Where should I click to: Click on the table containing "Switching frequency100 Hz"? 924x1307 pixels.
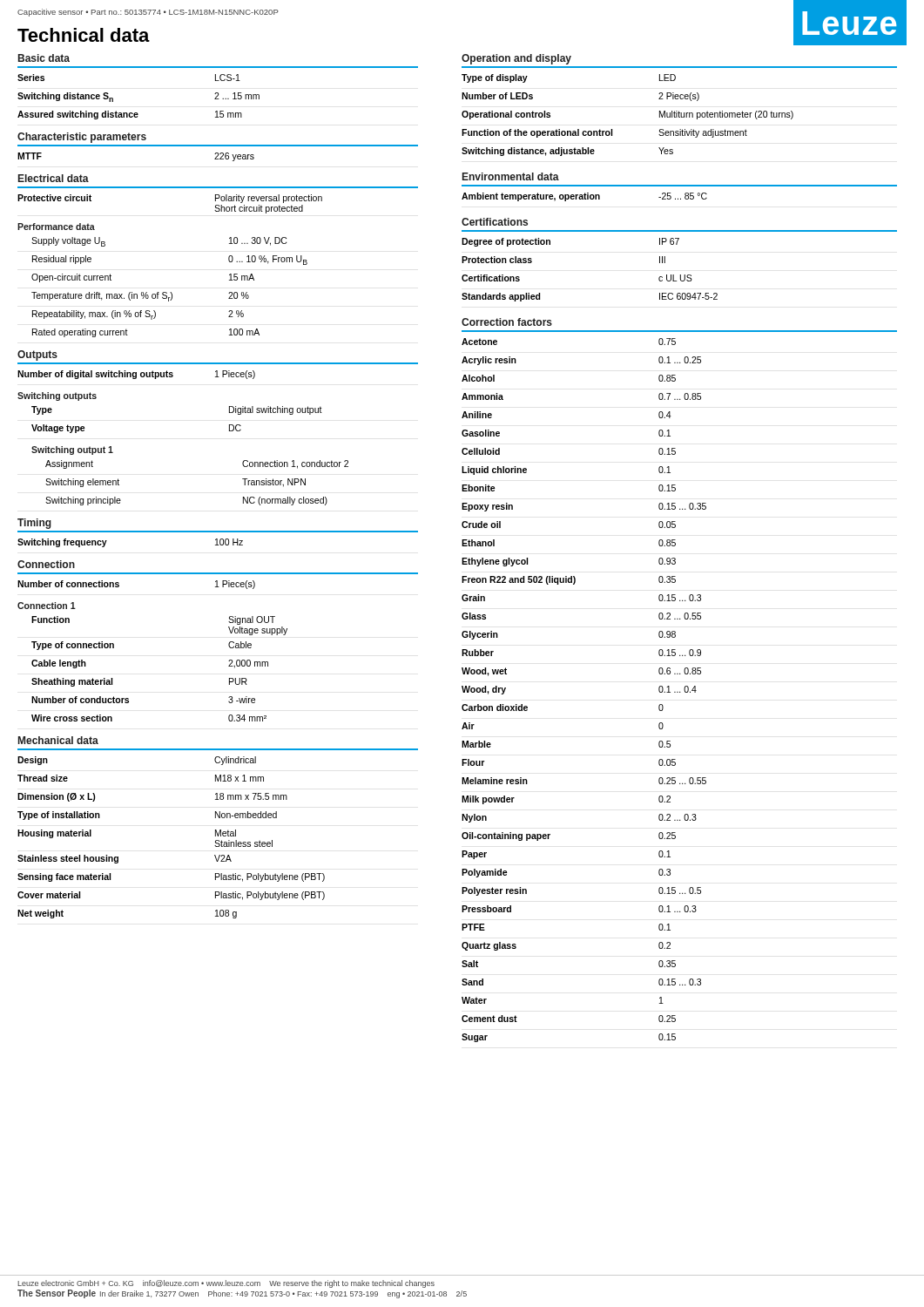(218, 544)
